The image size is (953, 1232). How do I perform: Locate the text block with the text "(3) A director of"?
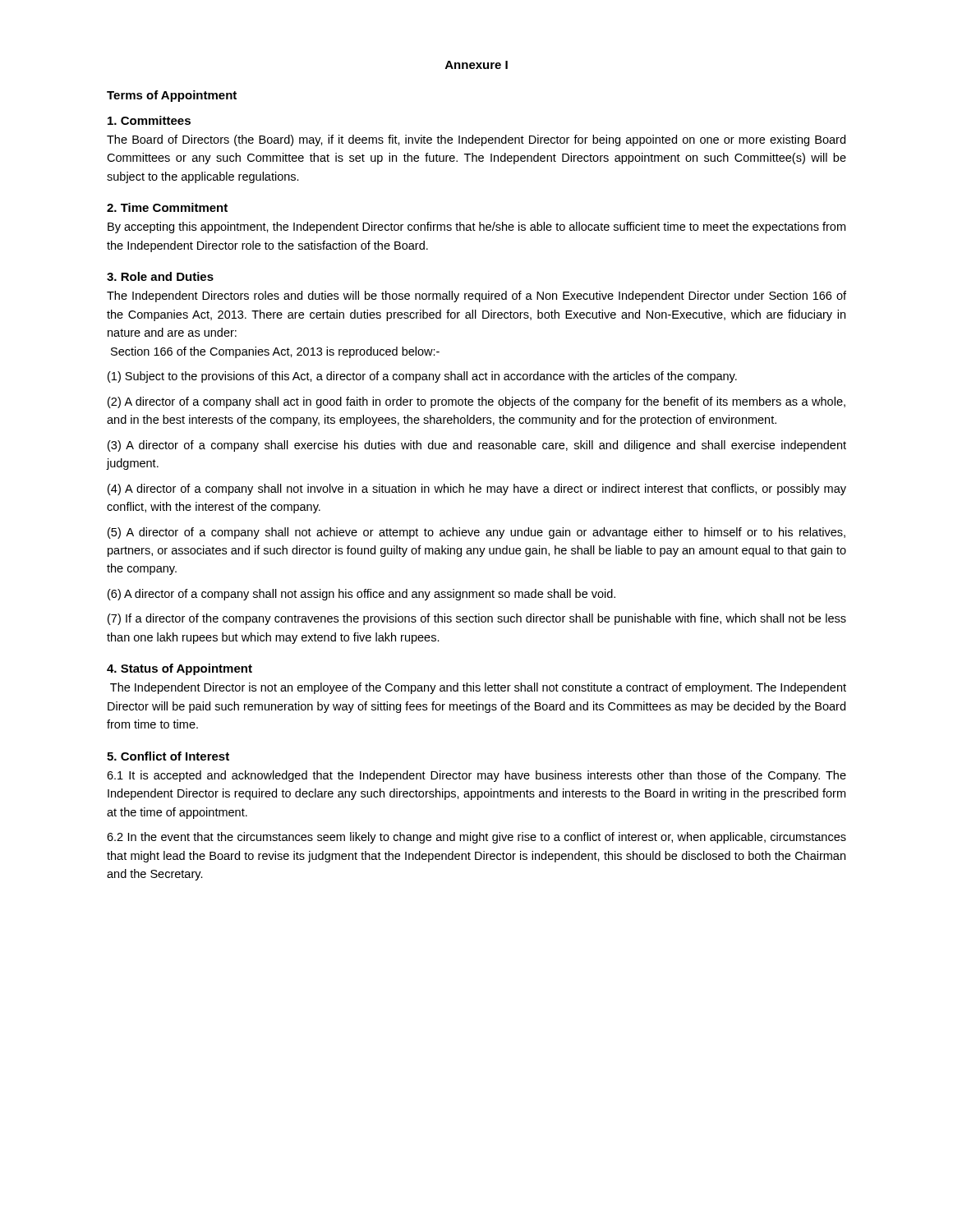476,454
